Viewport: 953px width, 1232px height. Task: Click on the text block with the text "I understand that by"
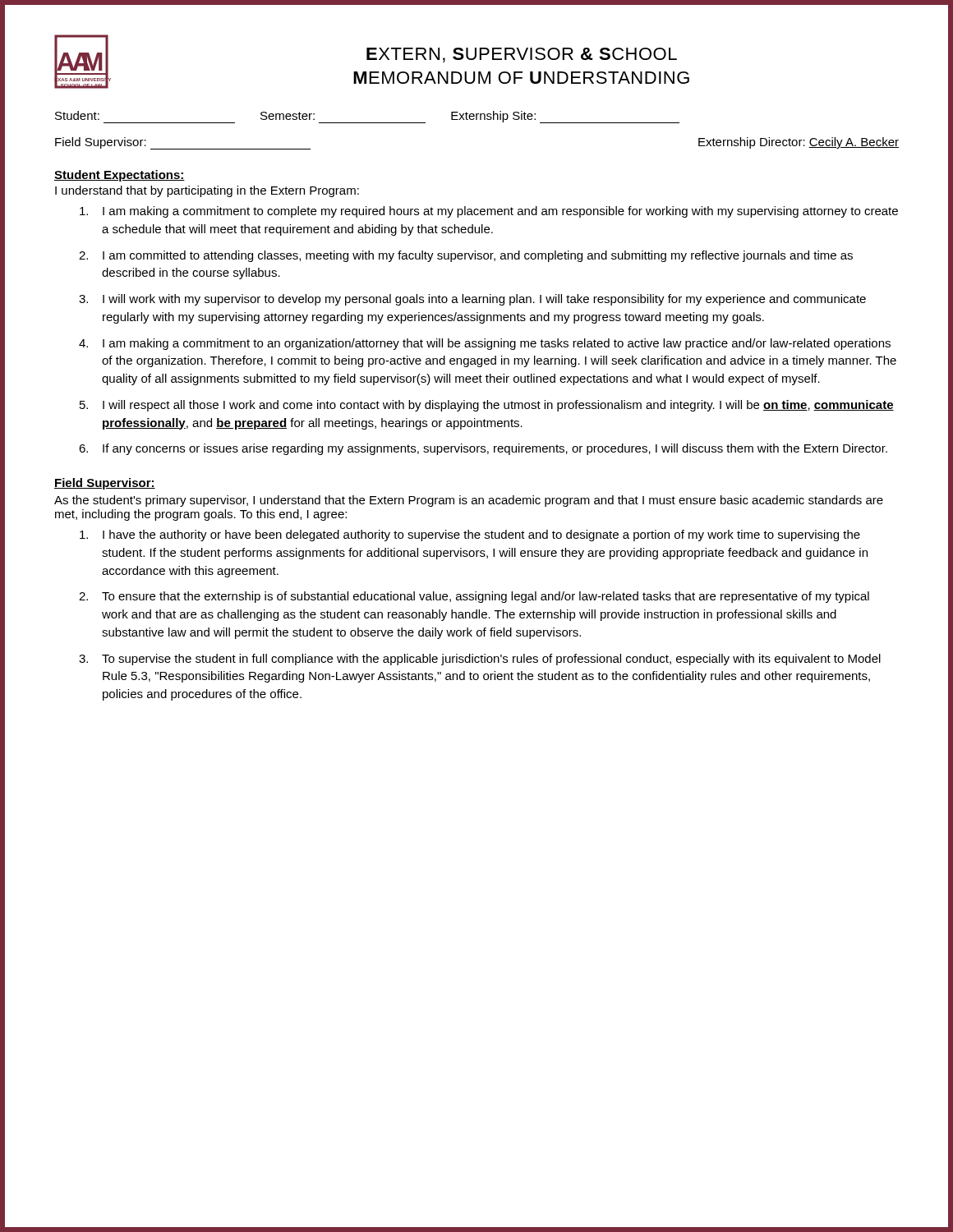[x=207, y=190]
